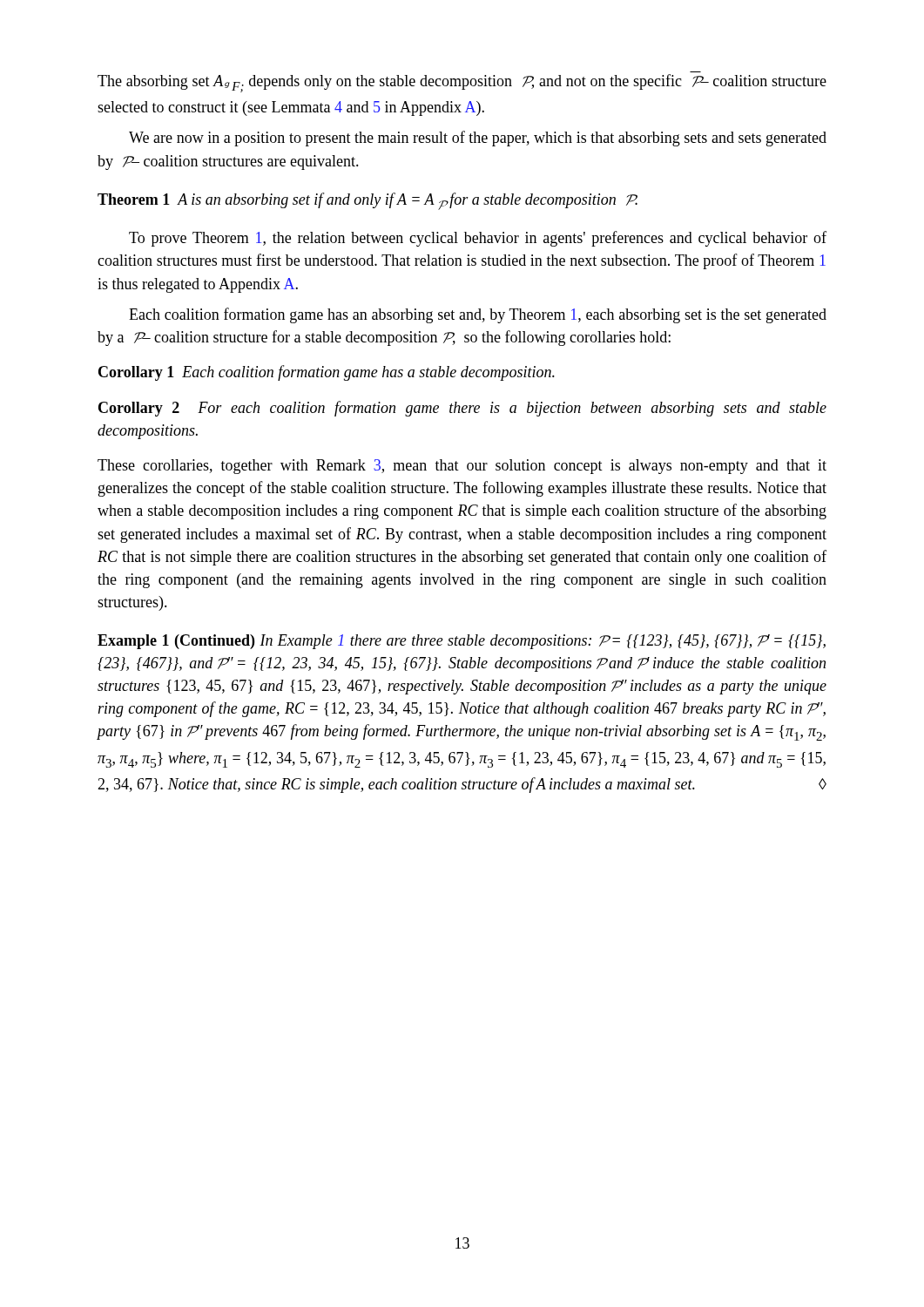Locate the element starting "These corollaries, together with Remark 3,"
924x1307 pixels.
(462, 534)
